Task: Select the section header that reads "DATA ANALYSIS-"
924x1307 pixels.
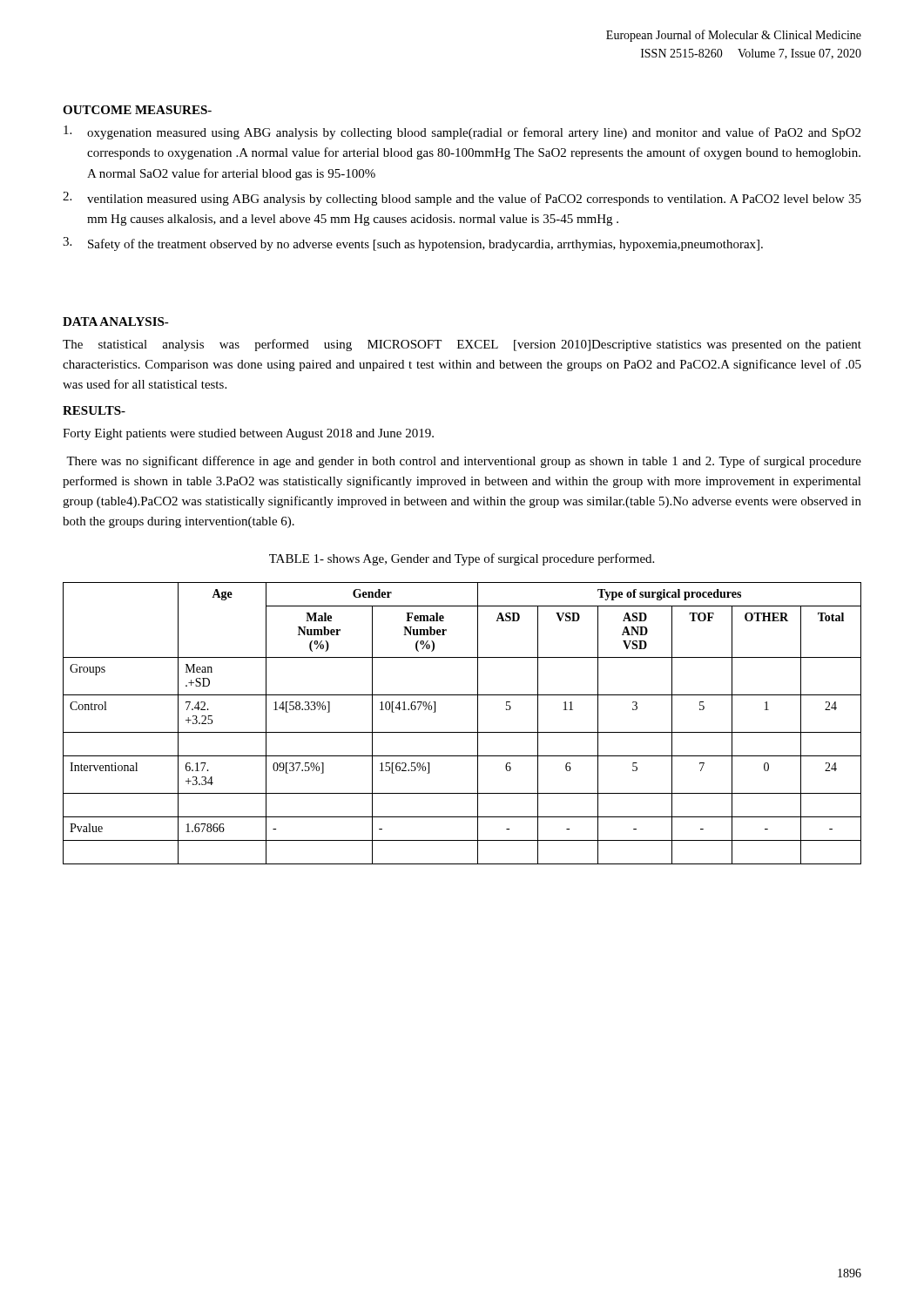Action: tap(116, 321)
